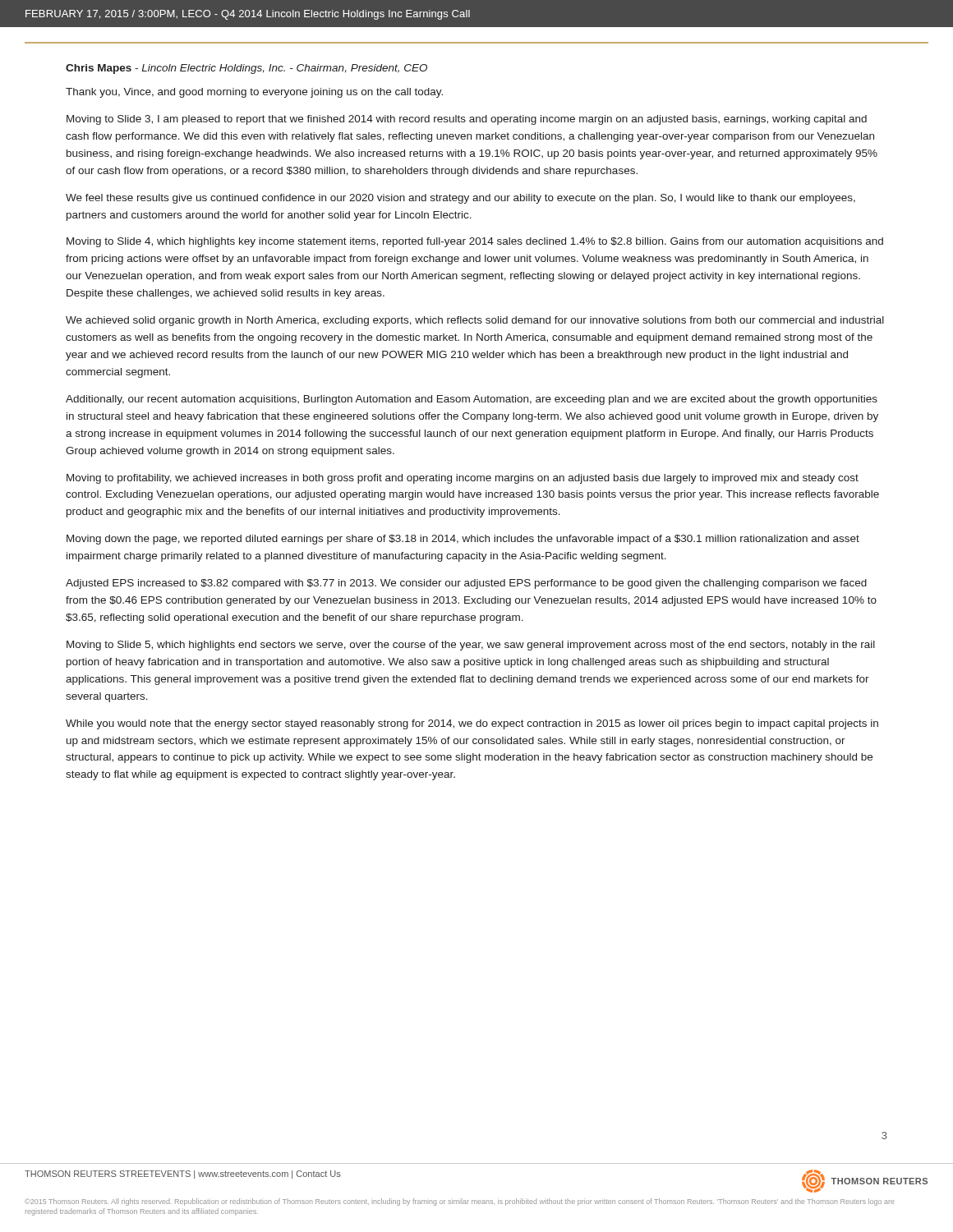Locate the text block that says "Chris Mapes - Lincoln"
The height and width of the screenshot is (1232, 953).
[247, 68]
